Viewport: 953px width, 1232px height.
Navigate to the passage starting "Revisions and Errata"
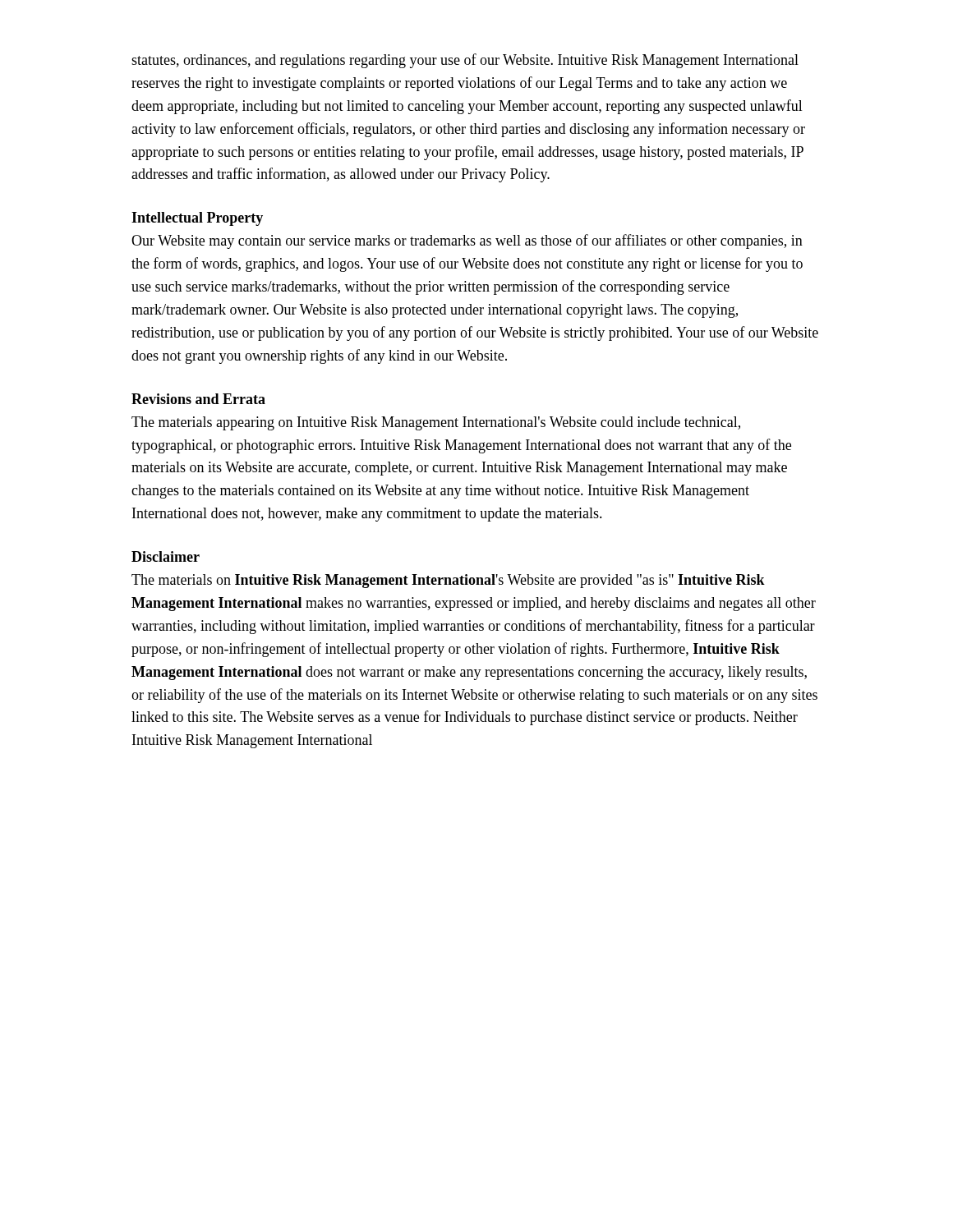pos(198,399)
